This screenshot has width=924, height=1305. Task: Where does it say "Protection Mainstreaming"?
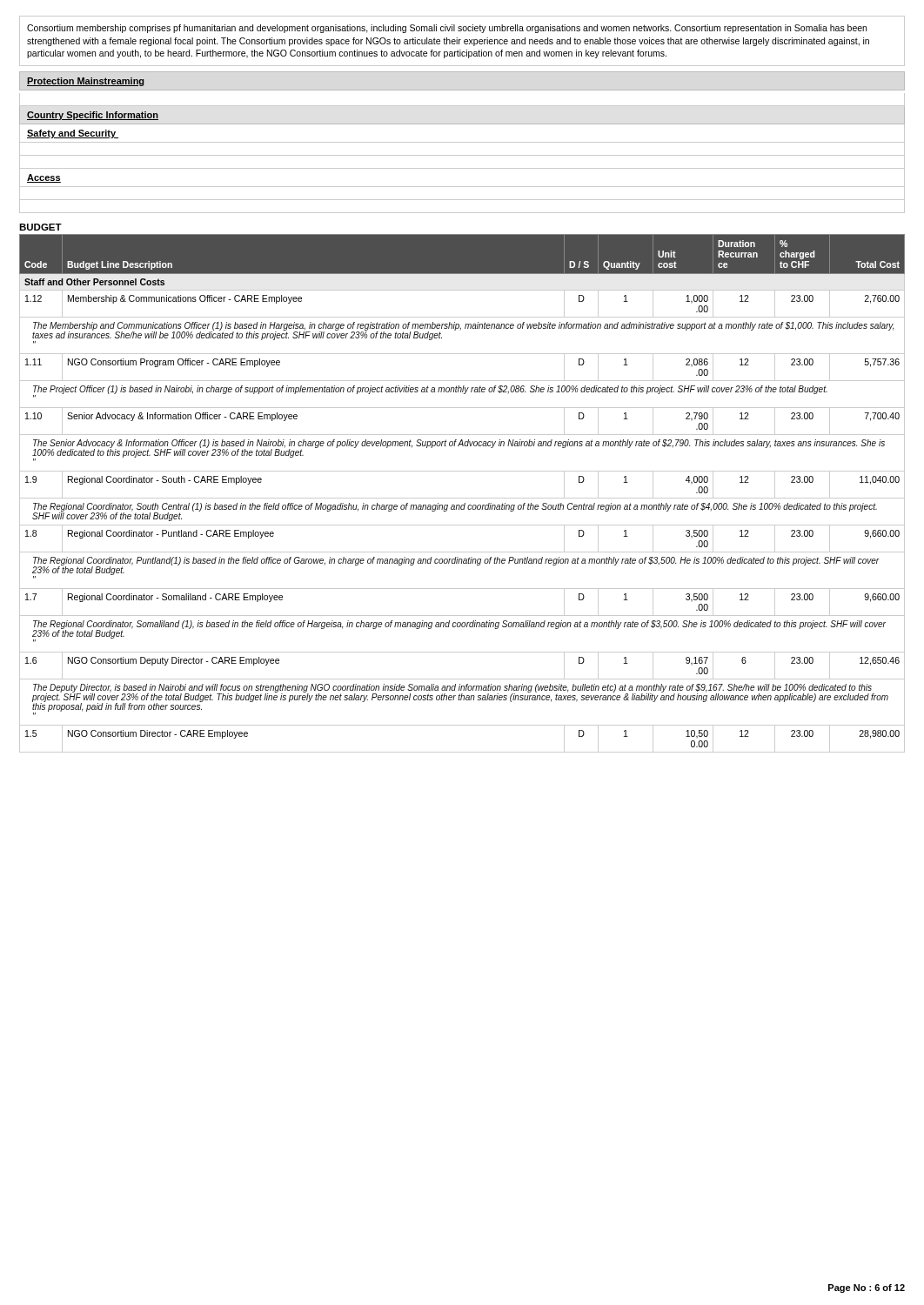tap(86, 81)
